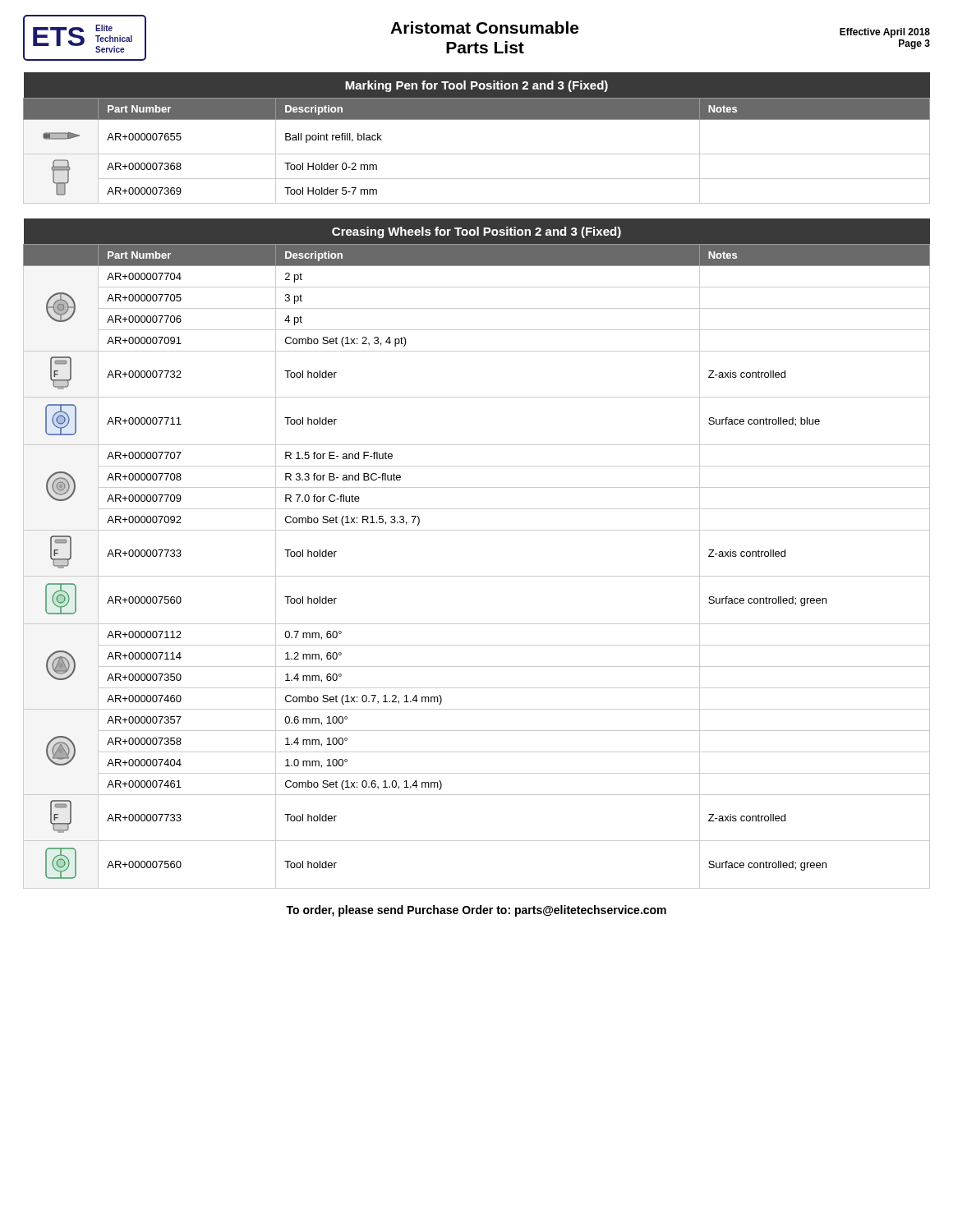Locate the table with the text "Tool Holder 0-2 mm"
The image size is (953, 1232).
(x=476, y=138)
